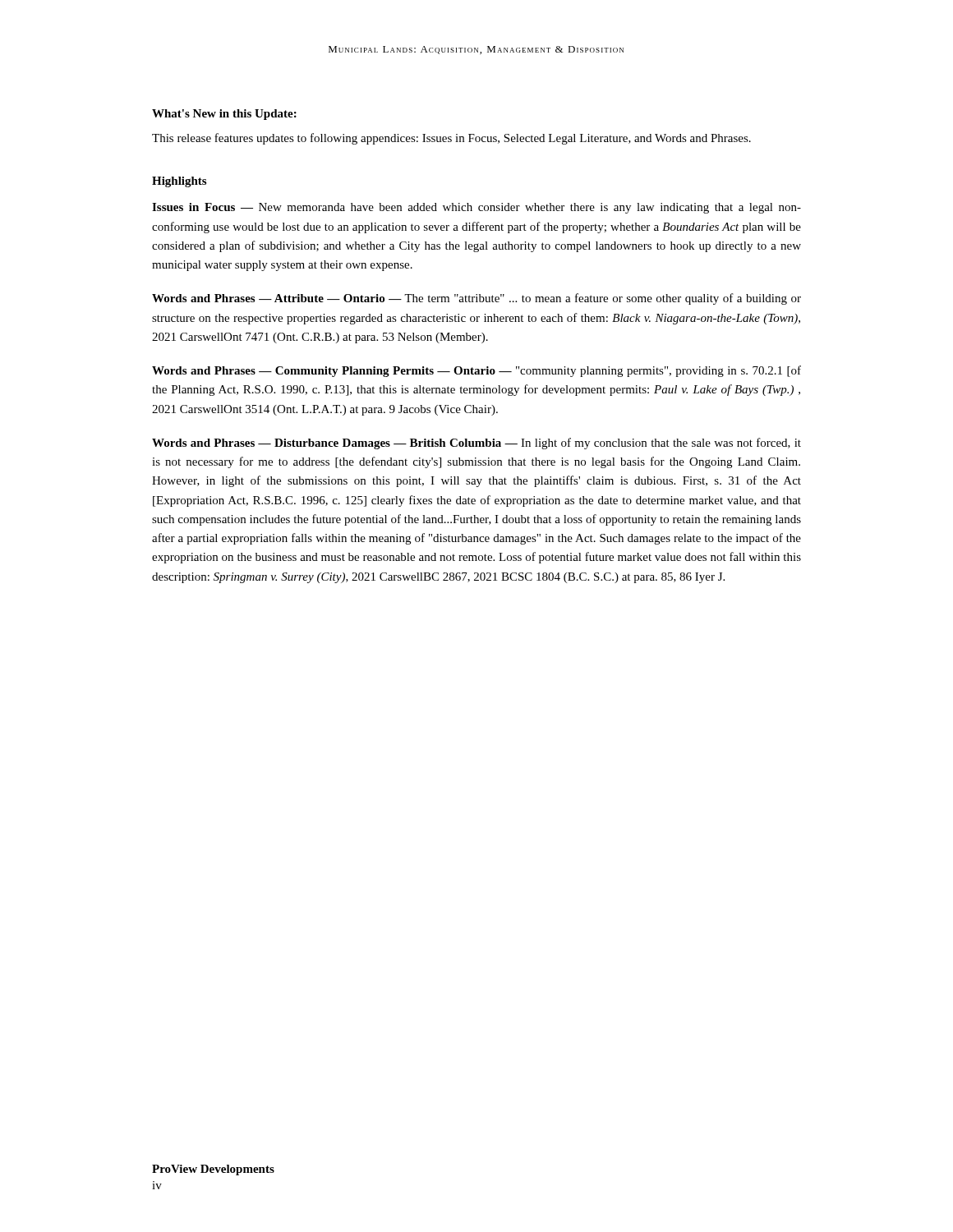The height and width of the screenshot is (1232, 953).
Task: Find the section header that says "What's New in"
Action: click(x=225, y=113)
